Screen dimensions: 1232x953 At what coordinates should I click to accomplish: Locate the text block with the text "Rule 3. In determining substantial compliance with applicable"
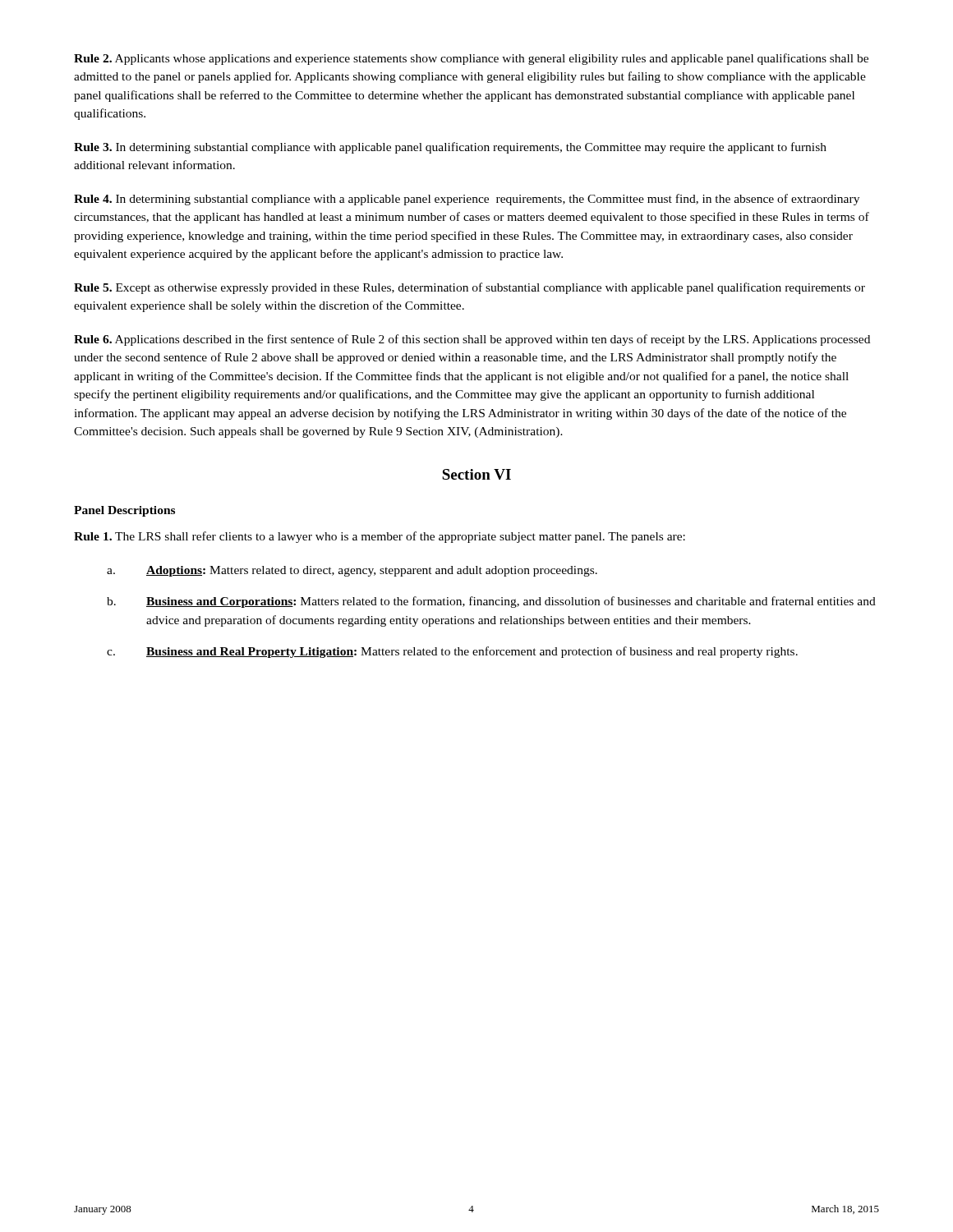(x=450, y=156)
